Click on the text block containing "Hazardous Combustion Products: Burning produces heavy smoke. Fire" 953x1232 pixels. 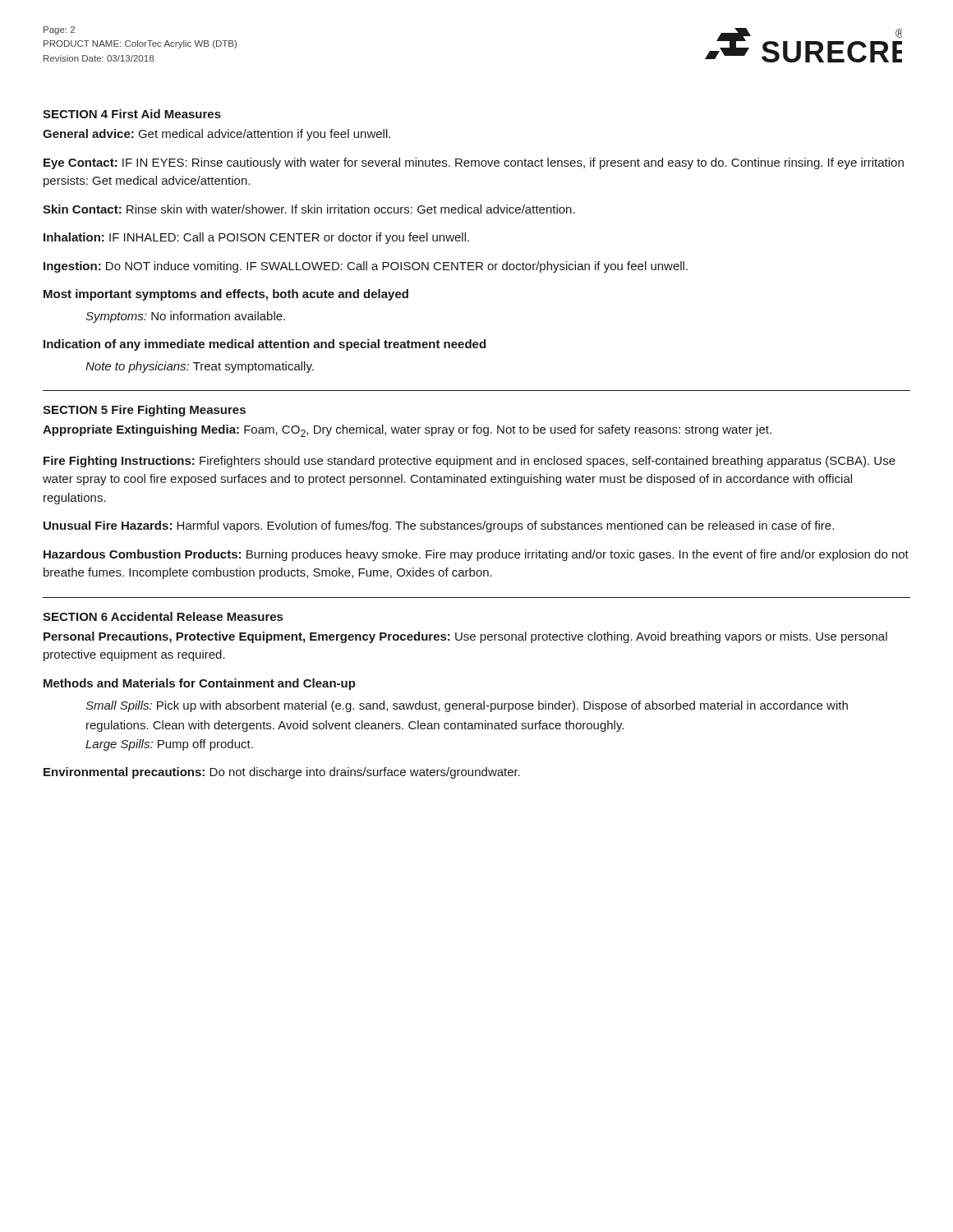[x=476, y=563]
